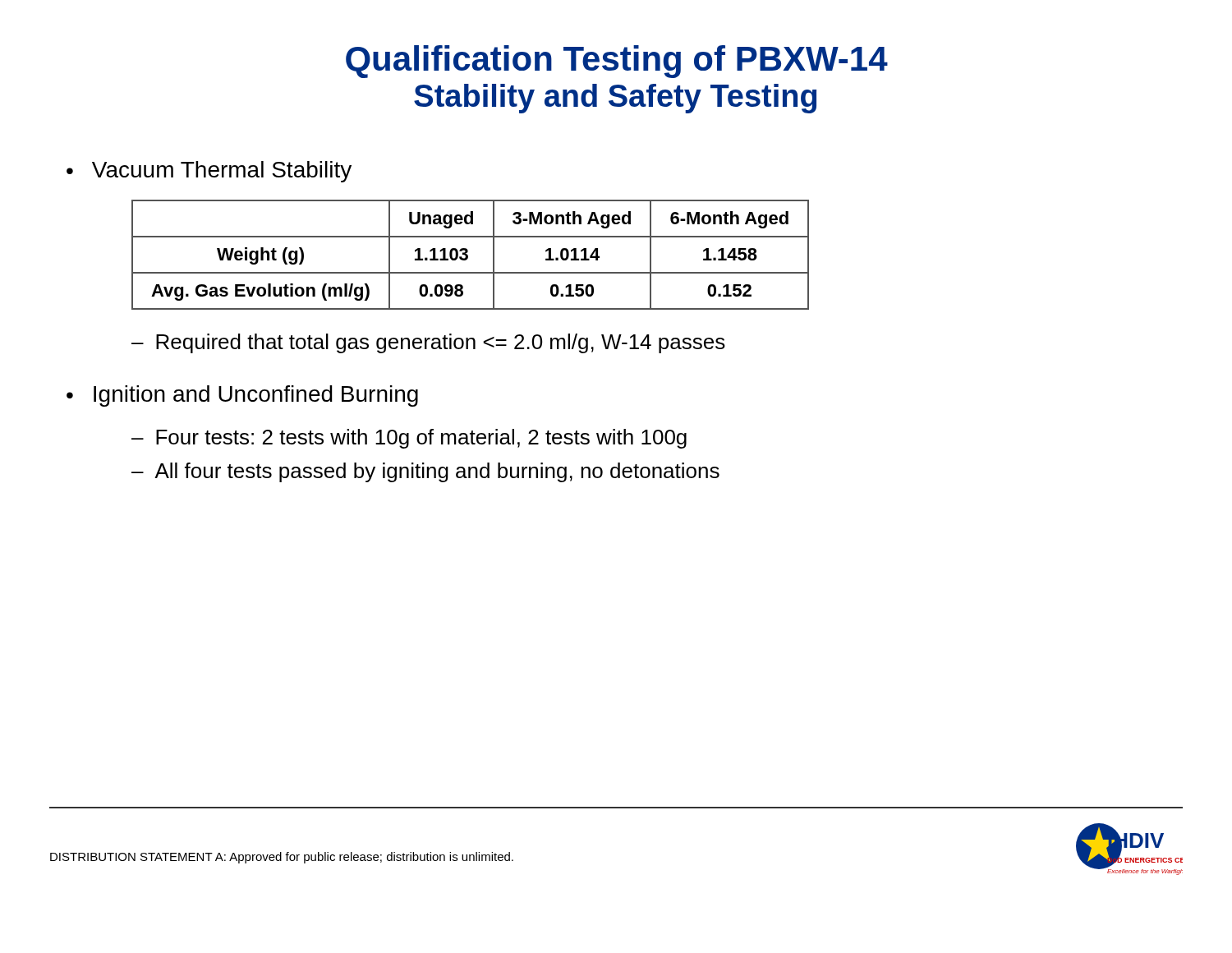
Task: Locate the logo
Action: tap(1121, 856)
